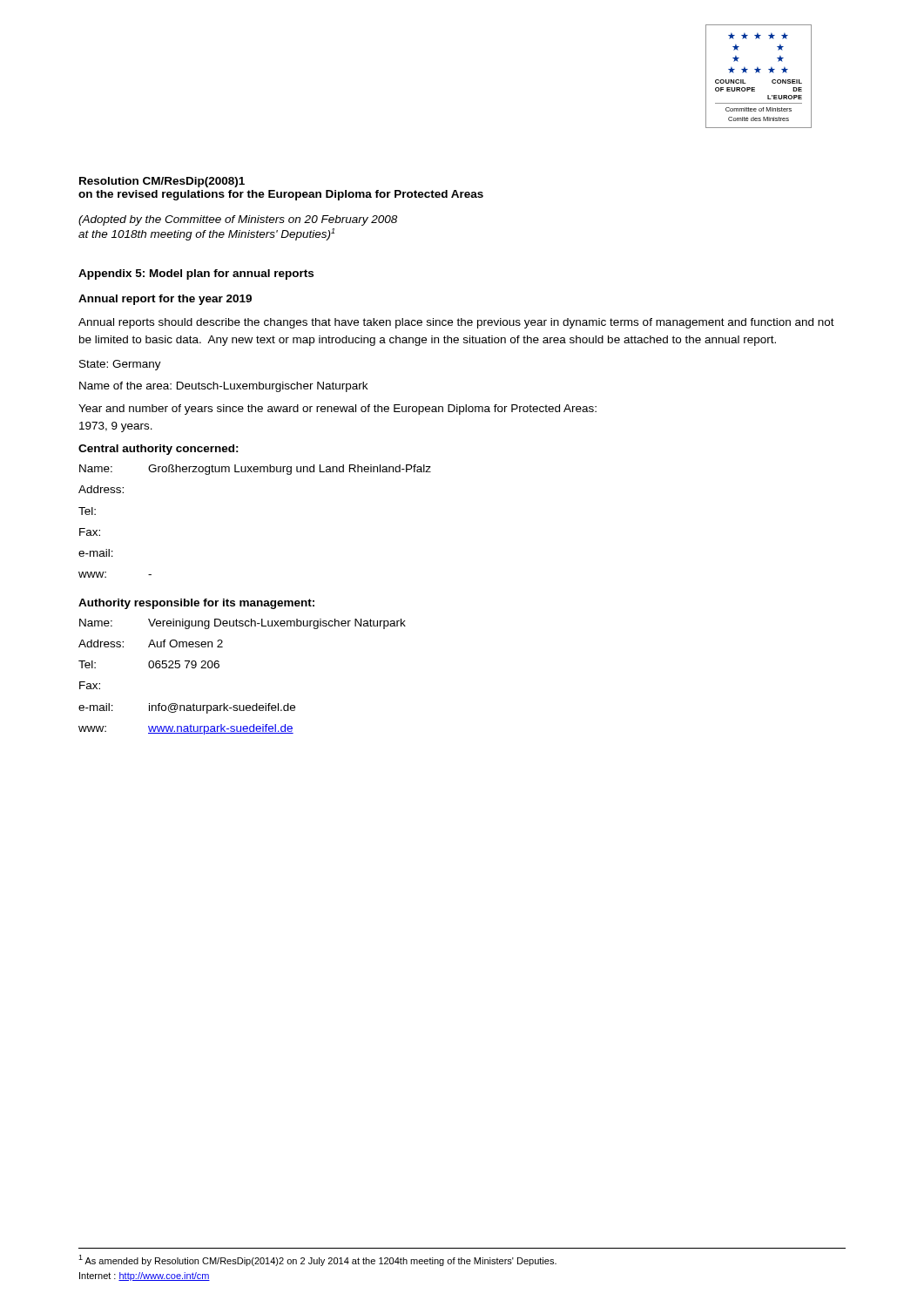Where does it say "Central authority concerned:"?
The width and height of the screenshot is (924, 1307).
click(159, 448)
